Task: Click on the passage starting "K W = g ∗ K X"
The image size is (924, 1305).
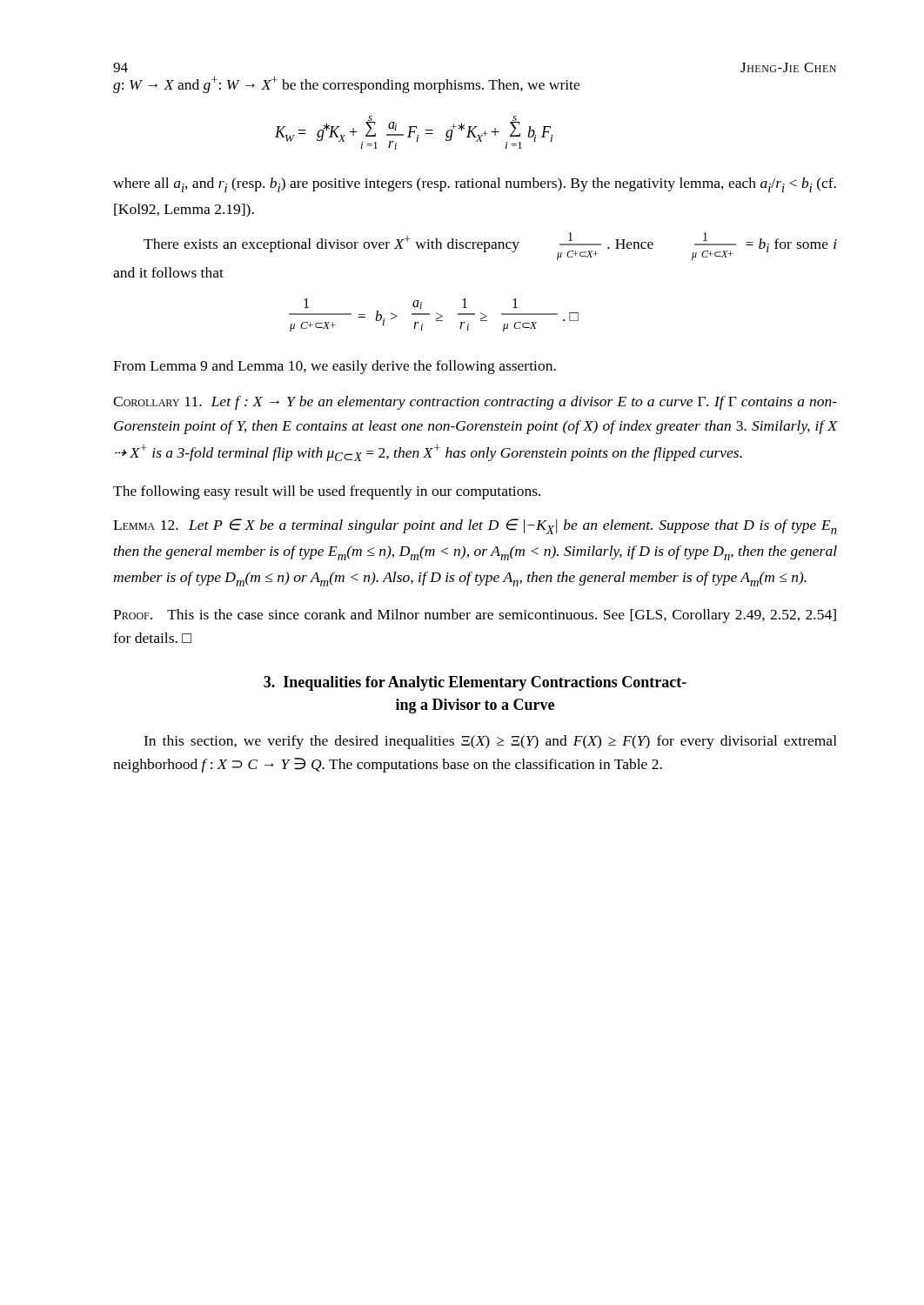Action: [475, 130]
